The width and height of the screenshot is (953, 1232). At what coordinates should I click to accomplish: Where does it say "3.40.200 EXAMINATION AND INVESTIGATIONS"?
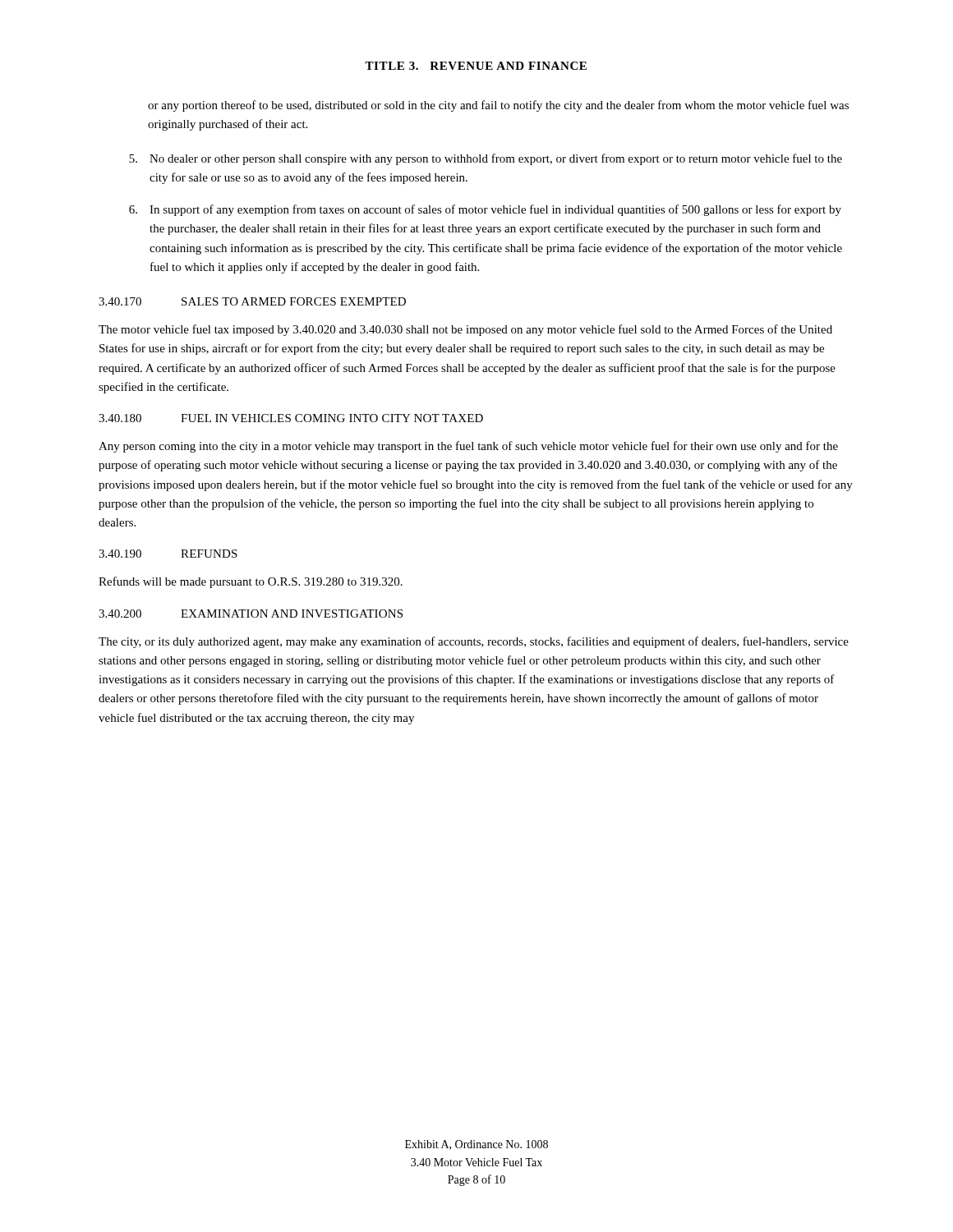pos(251,614)
